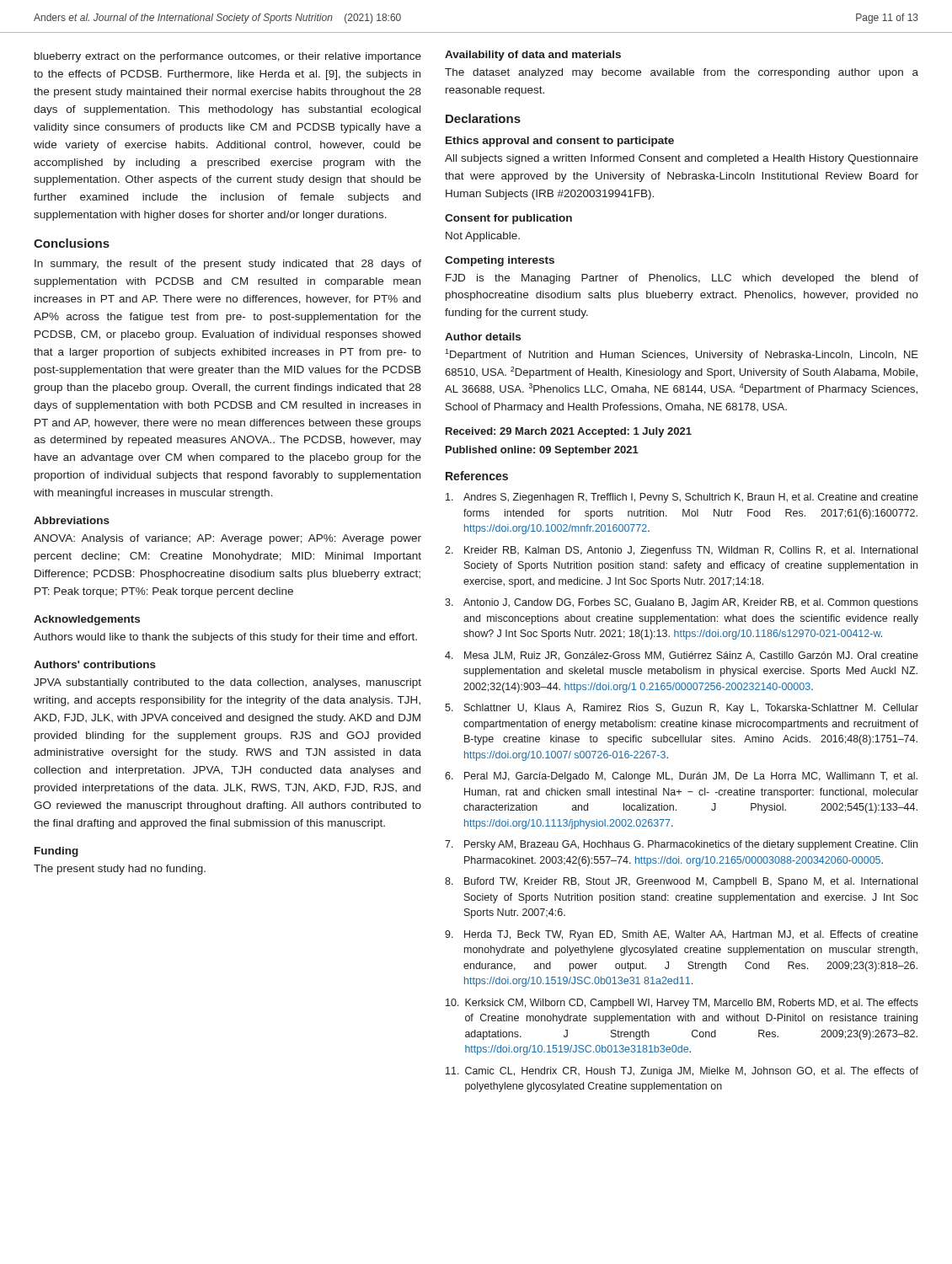Select the element starting "Not Applicable."
This screenshot has width=952, height=1264.
[x=483, y=235]
